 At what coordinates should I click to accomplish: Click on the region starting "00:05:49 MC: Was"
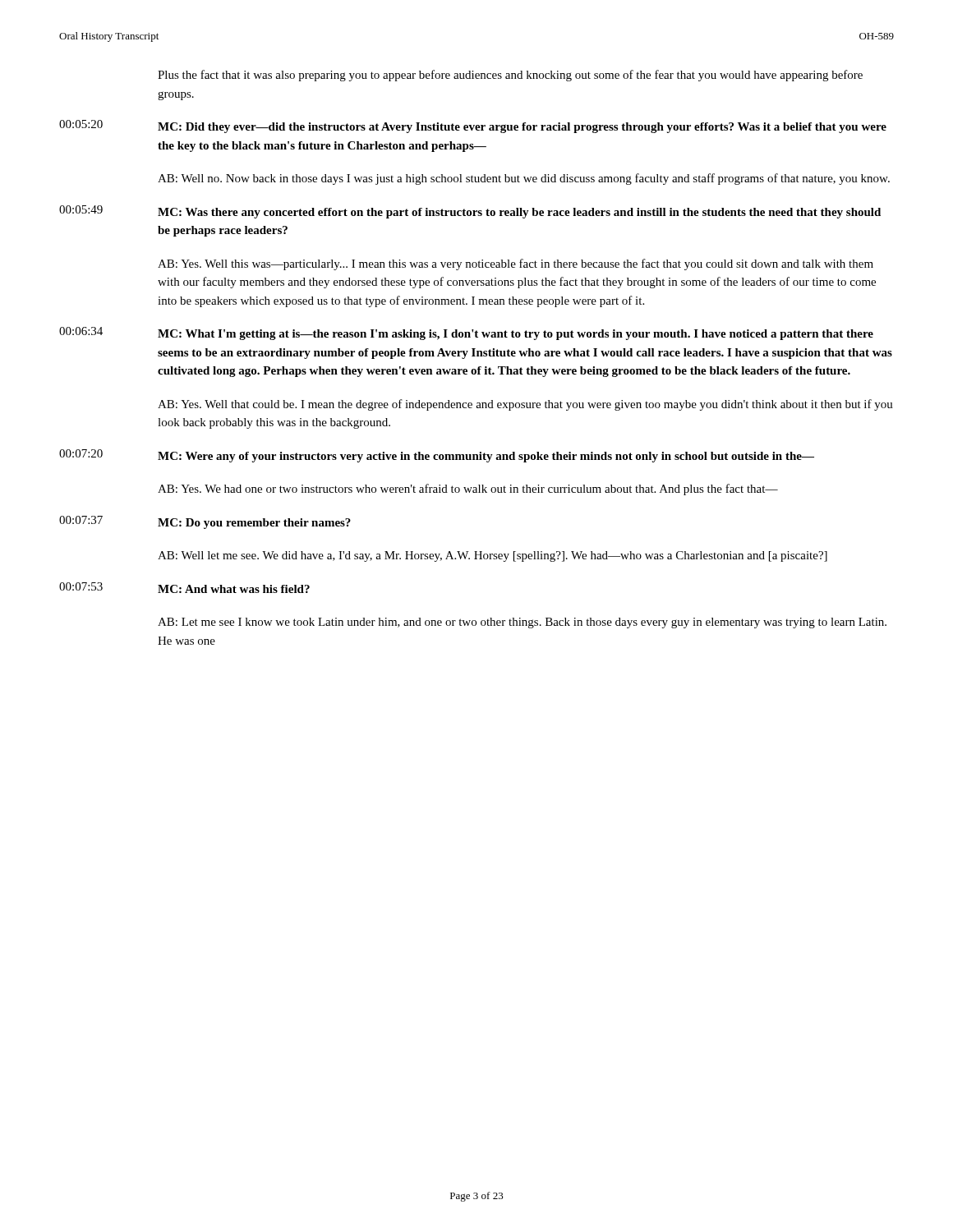(x=476, y=221)
